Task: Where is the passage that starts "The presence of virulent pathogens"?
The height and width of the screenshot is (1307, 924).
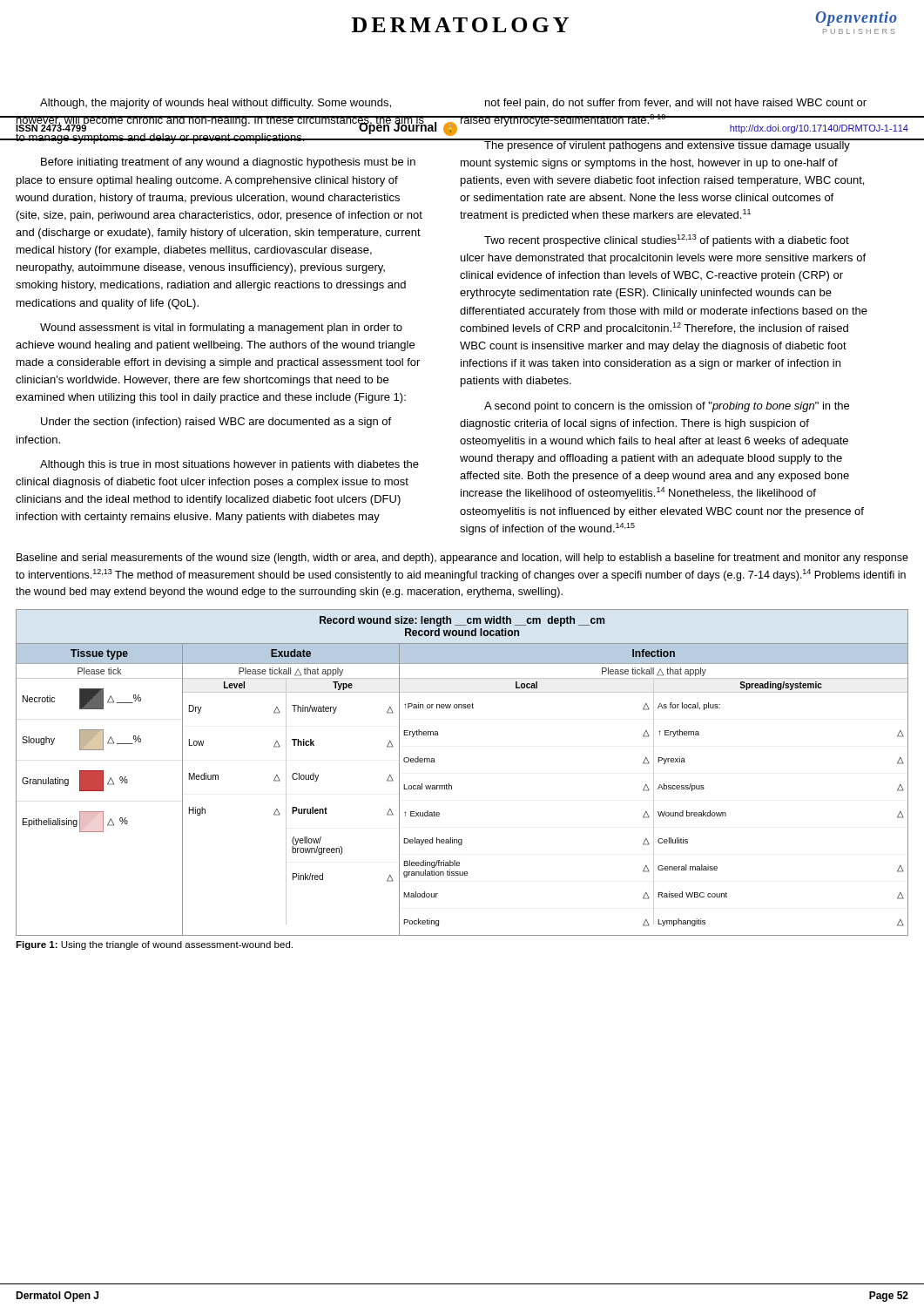Action: click(664, 180)
